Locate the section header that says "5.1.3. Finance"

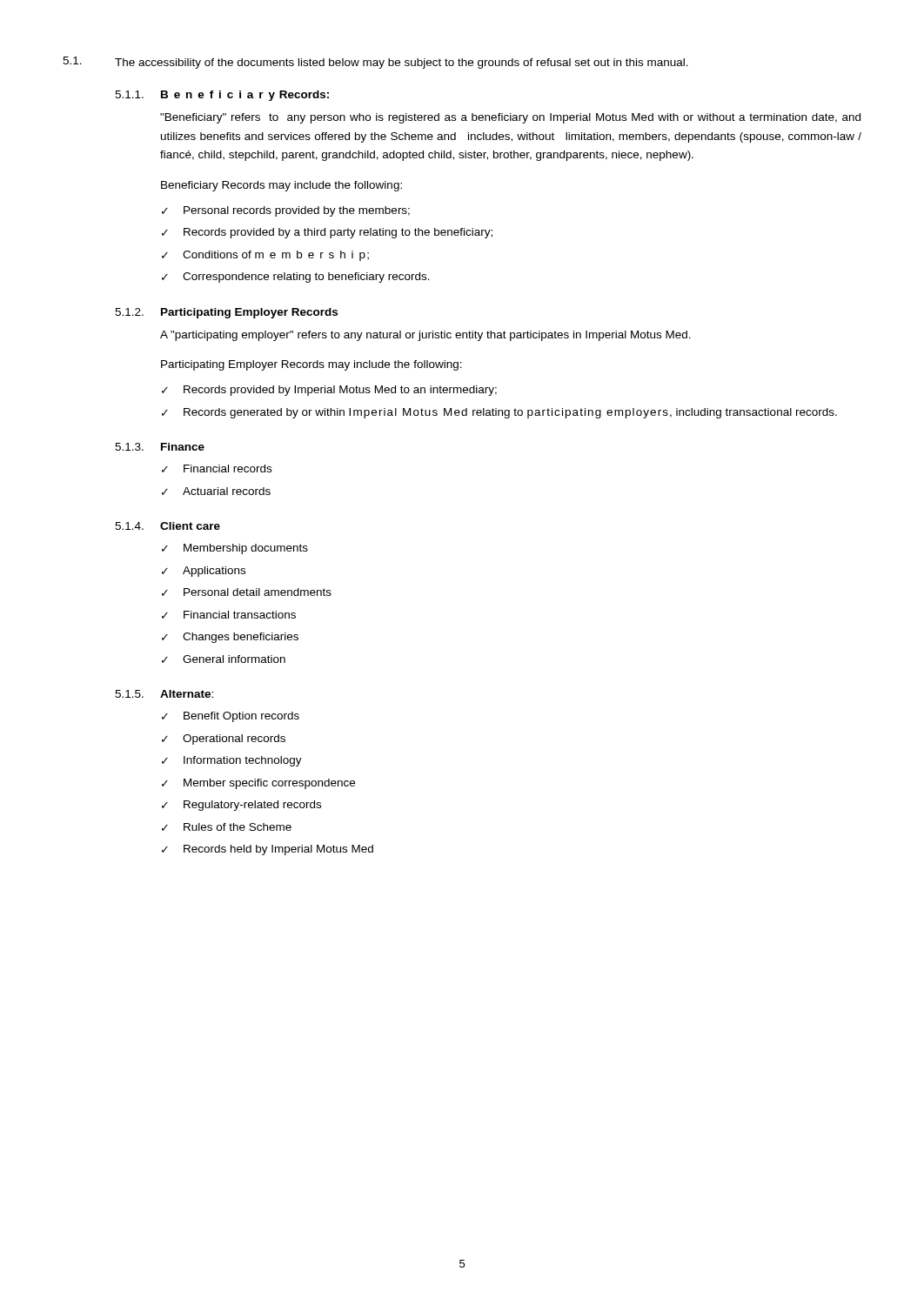coord(160,447)
